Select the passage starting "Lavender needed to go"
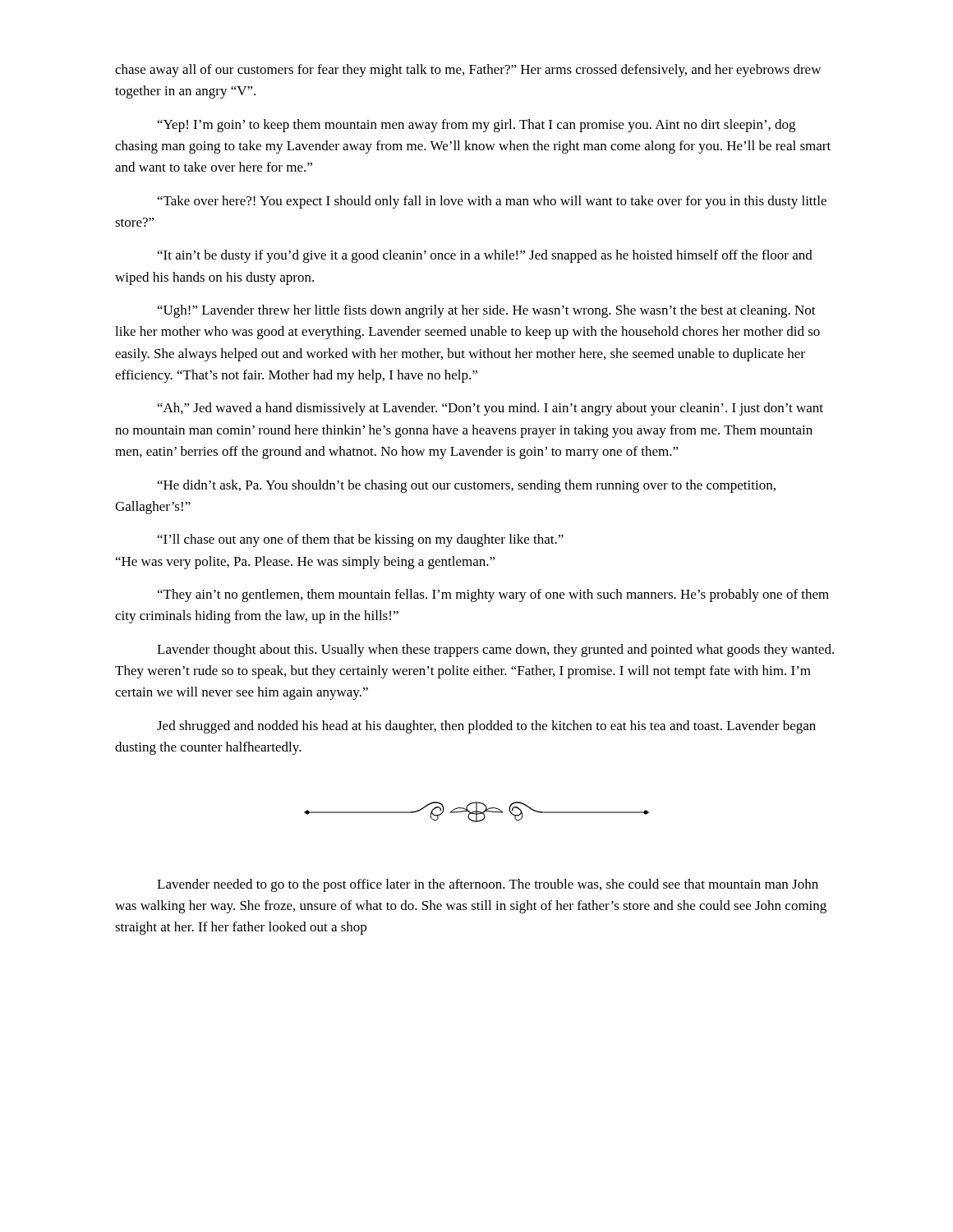953x1232 pixels. pos(476,906)
